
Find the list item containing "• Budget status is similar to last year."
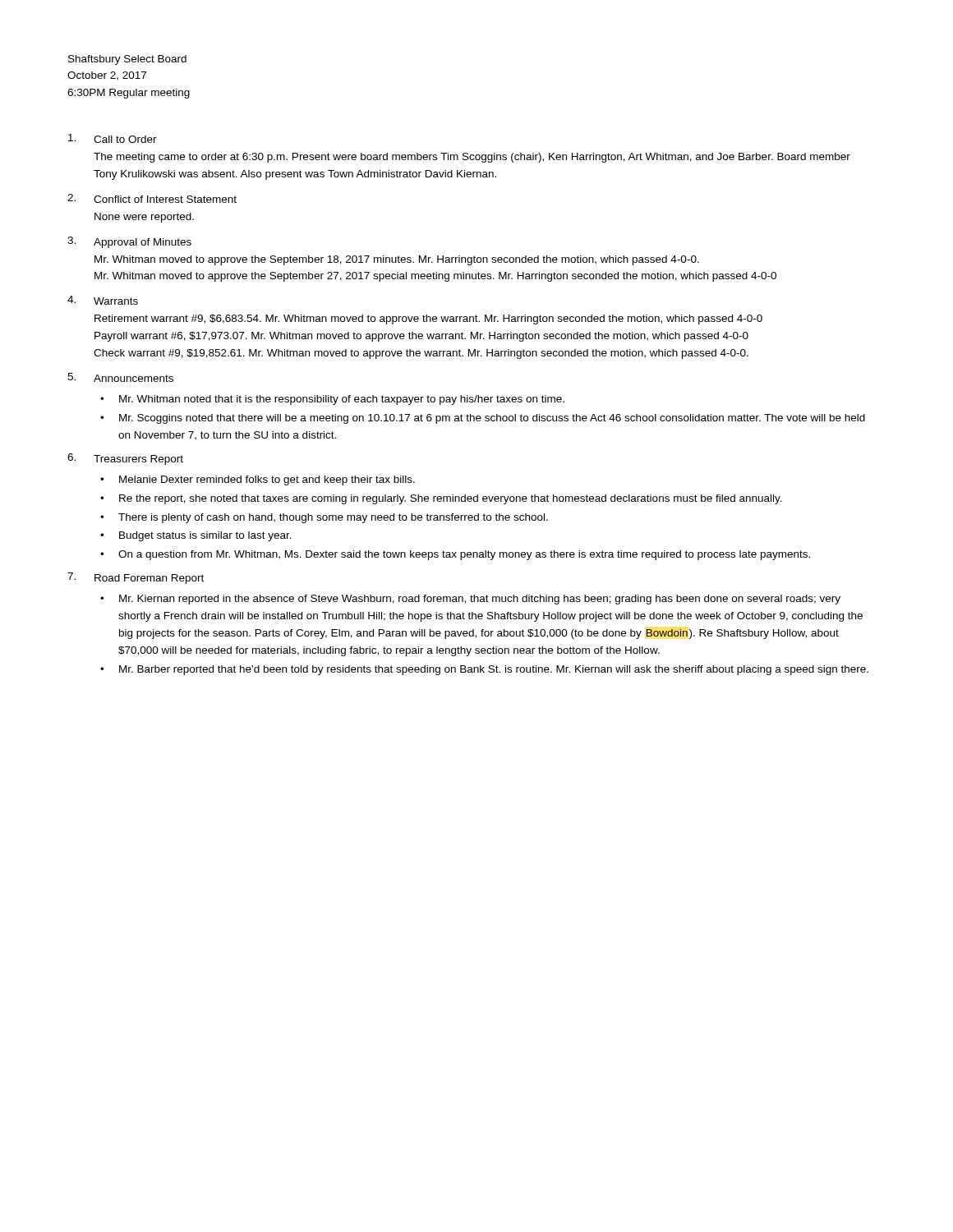[x=196, y=536]
